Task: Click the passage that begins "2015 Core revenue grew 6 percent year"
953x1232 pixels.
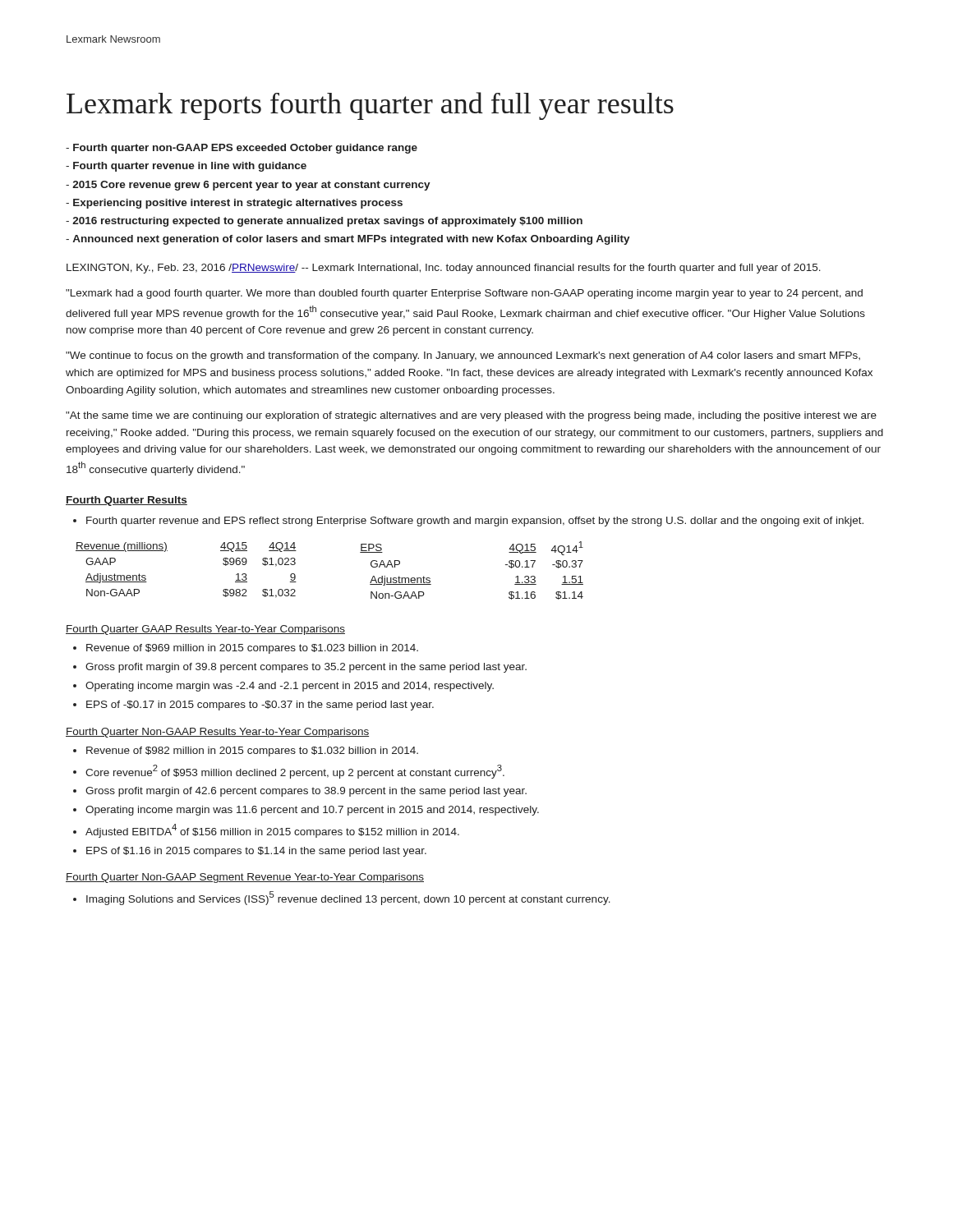Action: (248, 184)
